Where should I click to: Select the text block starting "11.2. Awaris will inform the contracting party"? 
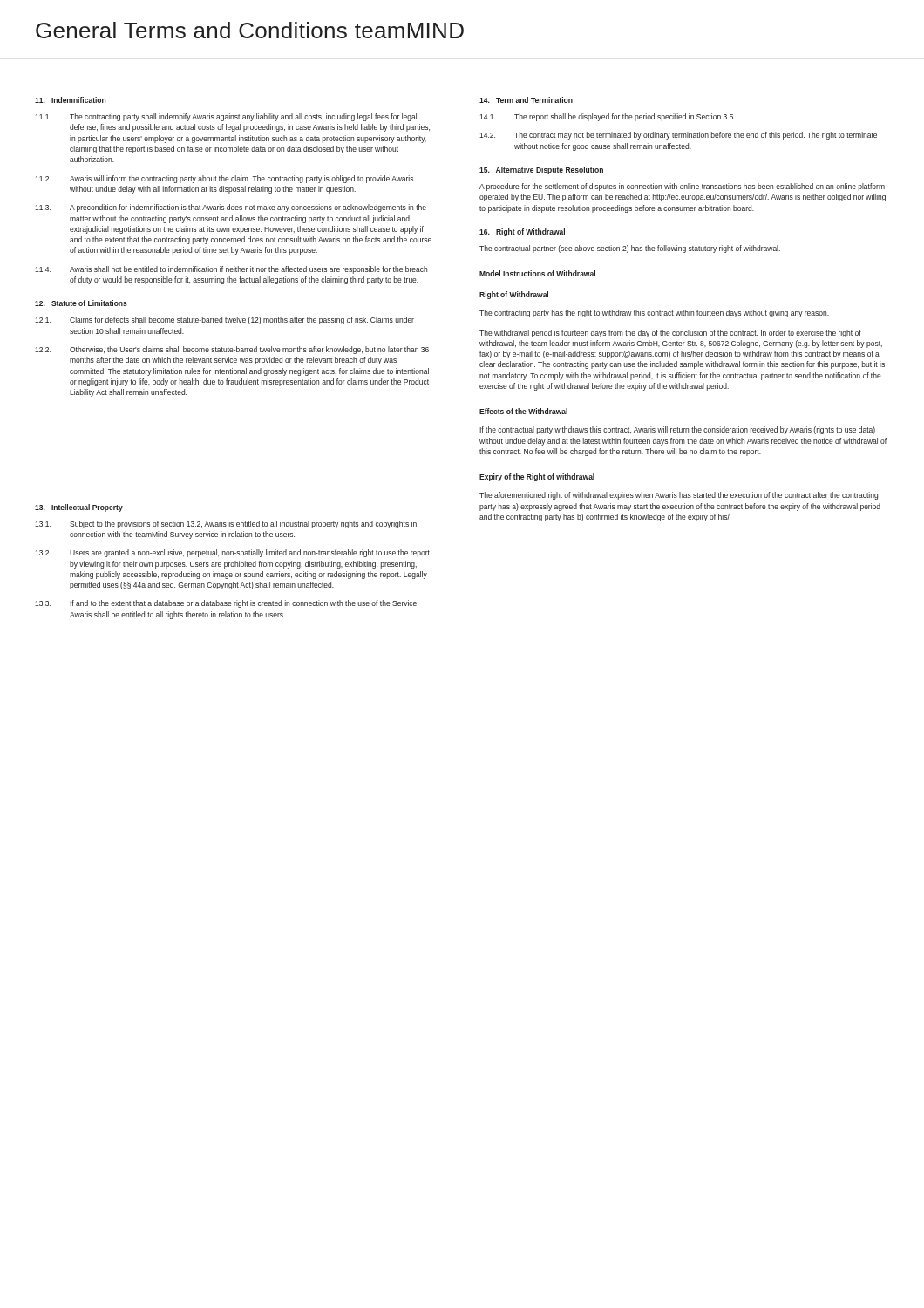pos(234,184)
